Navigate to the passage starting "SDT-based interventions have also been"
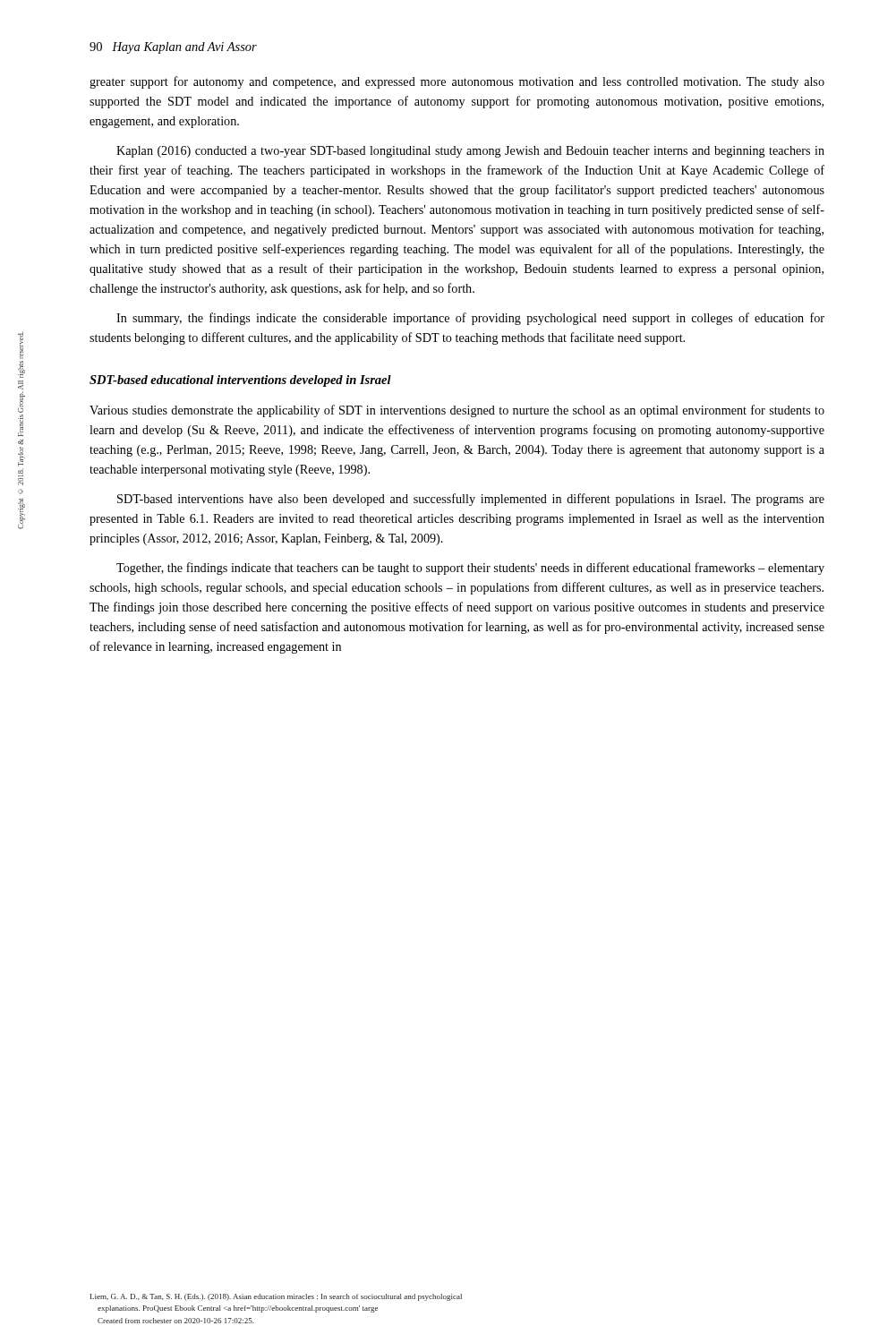The image size is (896, 1343). (x=457, y=519)
